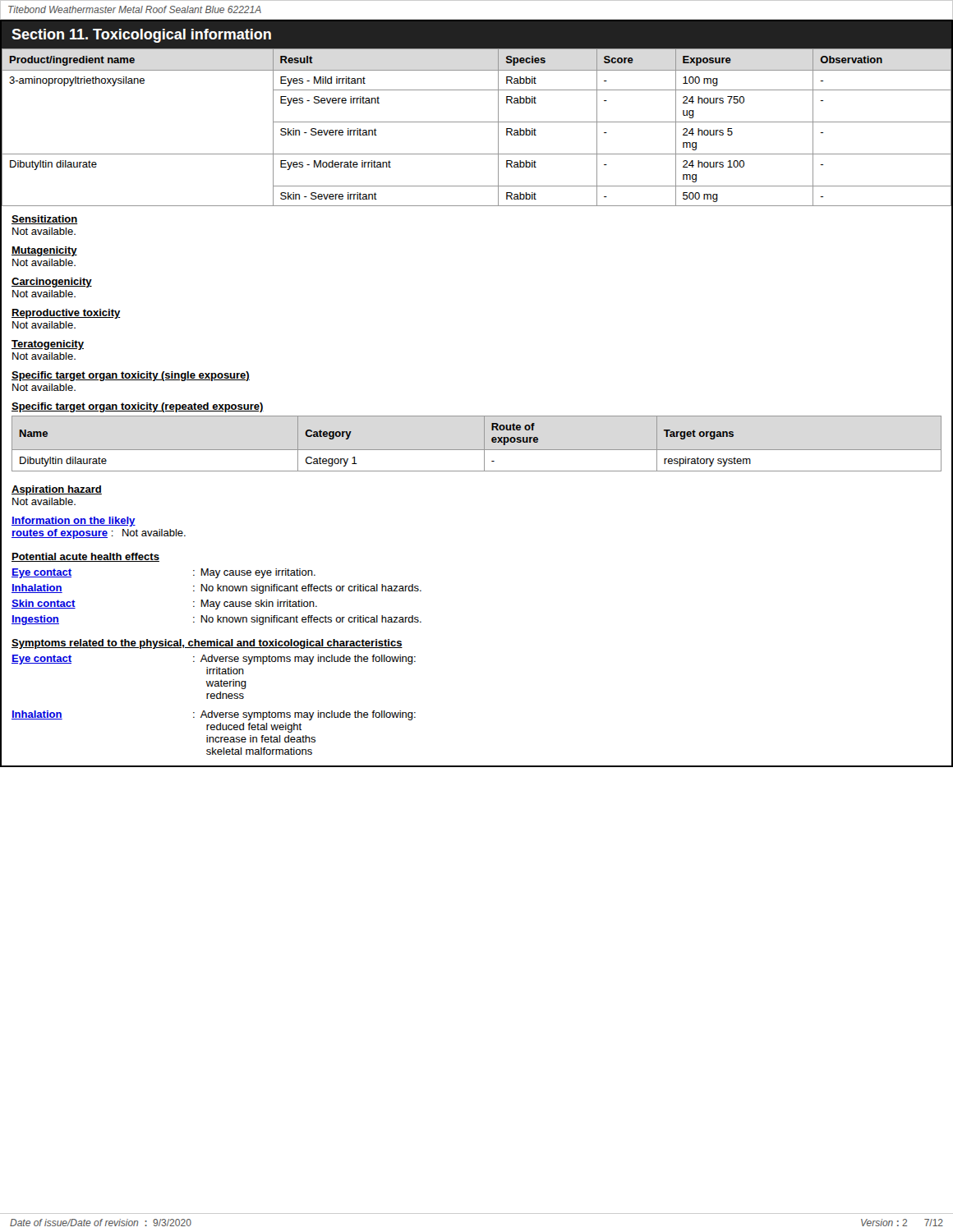Viewport: 953px width, 1232px height.
Task: Point to the text block starting "Aspiration hazard"
Action: click(x=57, y=489)
